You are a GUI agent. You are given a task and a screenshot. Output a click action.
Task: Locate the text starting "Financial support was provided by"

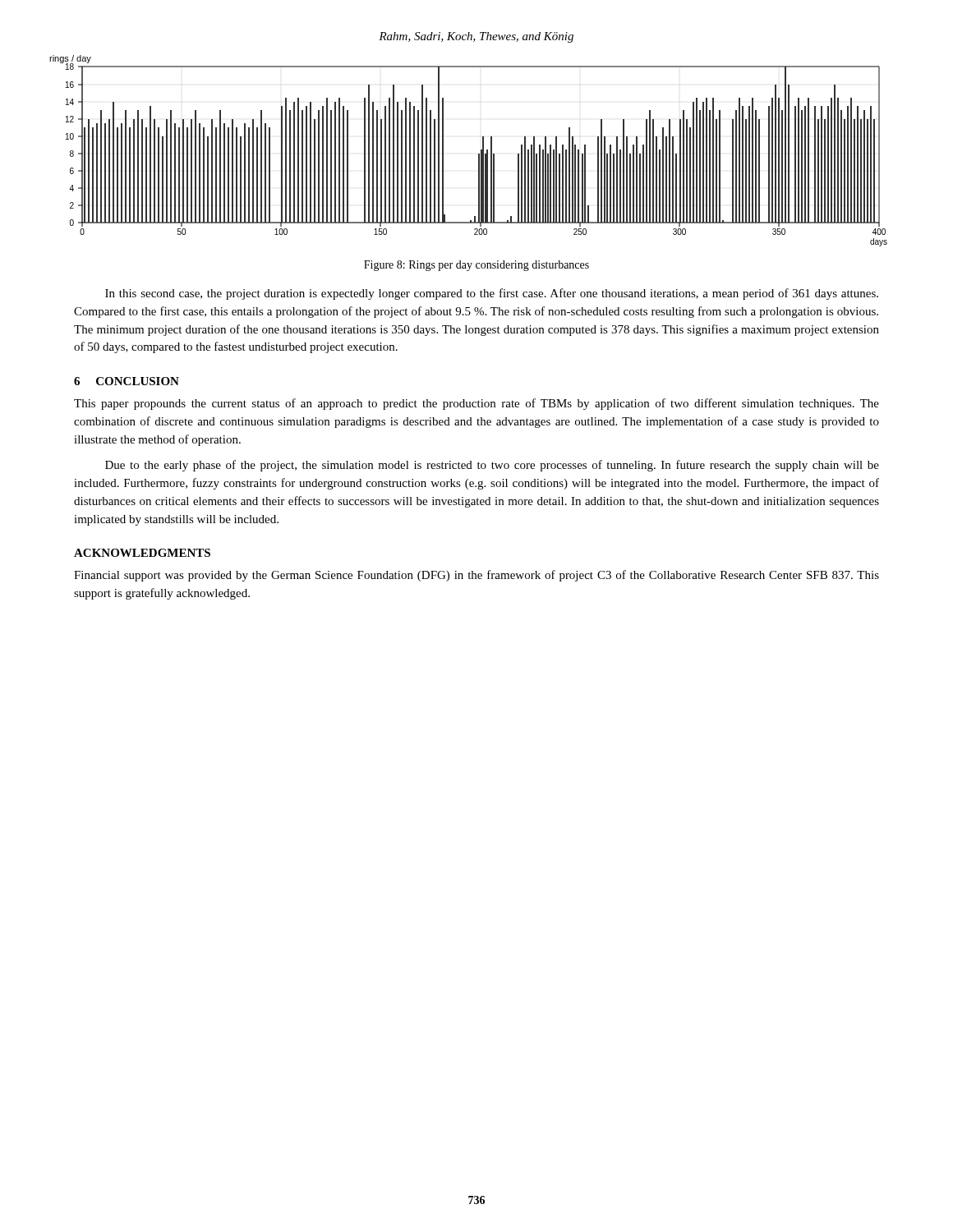coord(476,585)
